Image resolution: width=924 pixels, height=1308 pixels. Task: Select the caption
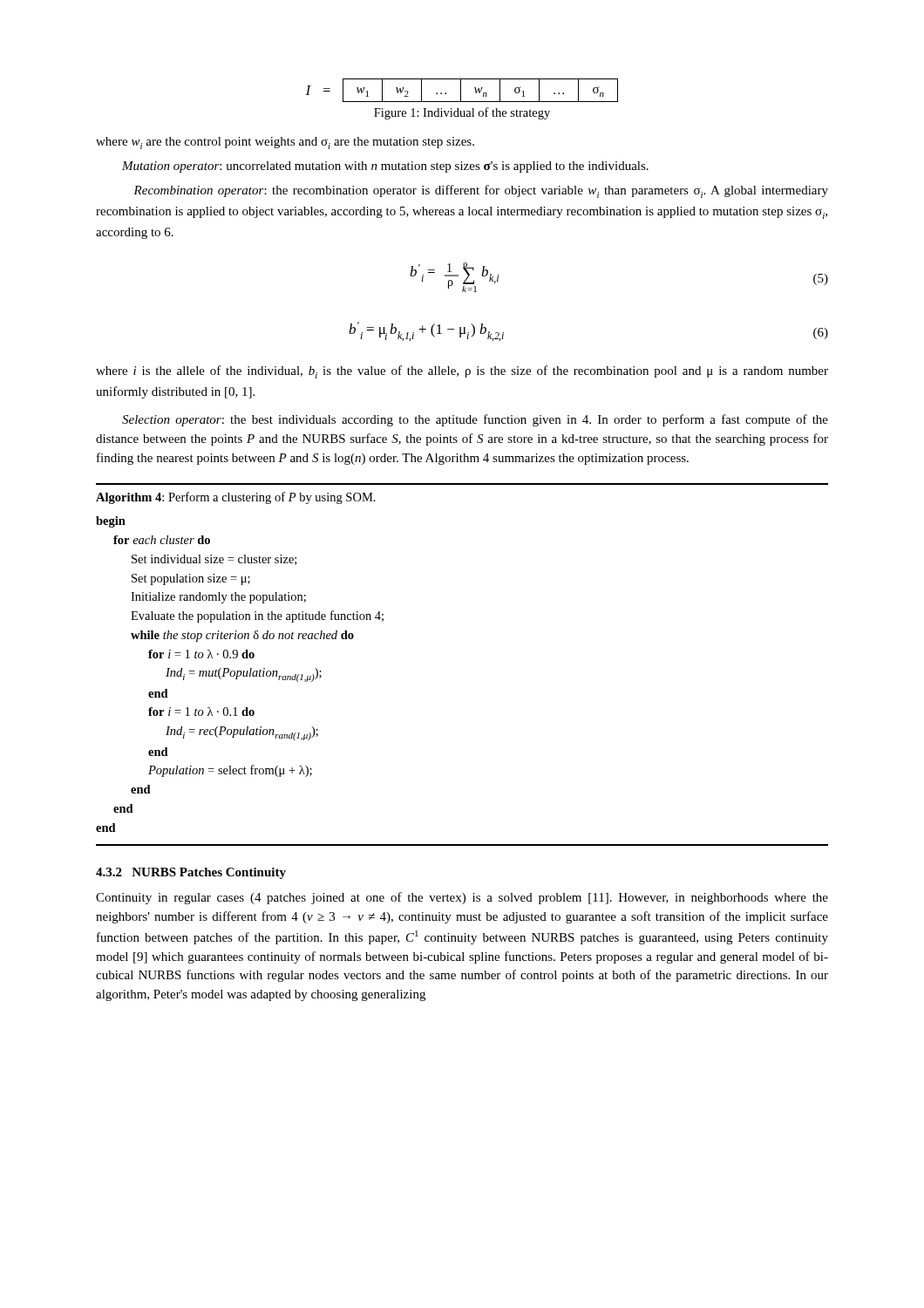462,112
